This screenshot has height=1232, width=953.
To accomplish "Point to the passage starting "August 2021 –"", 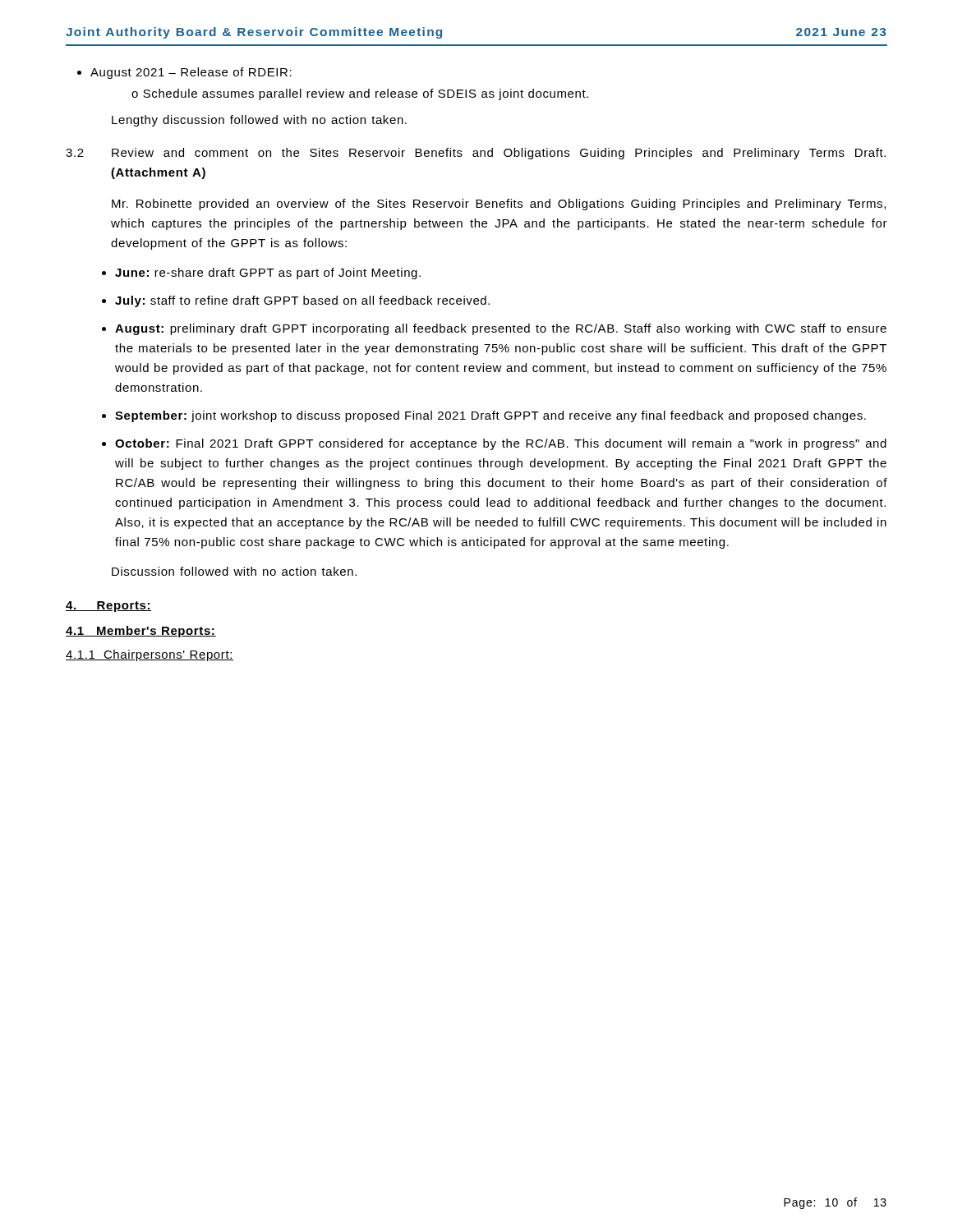I will pos(489,83).
